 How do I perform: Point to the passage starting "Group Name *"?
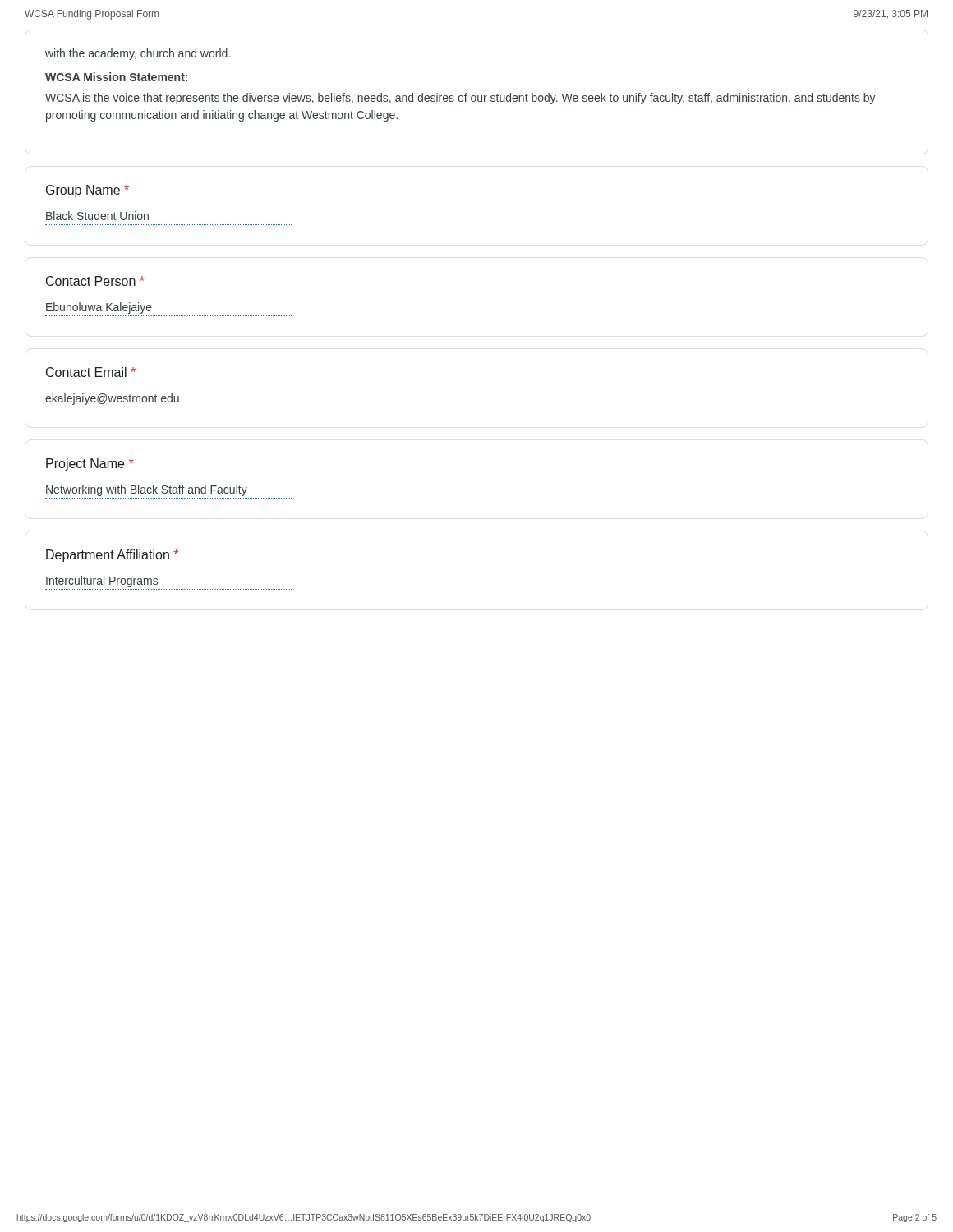pyautogui.click(x=87, y=190)
